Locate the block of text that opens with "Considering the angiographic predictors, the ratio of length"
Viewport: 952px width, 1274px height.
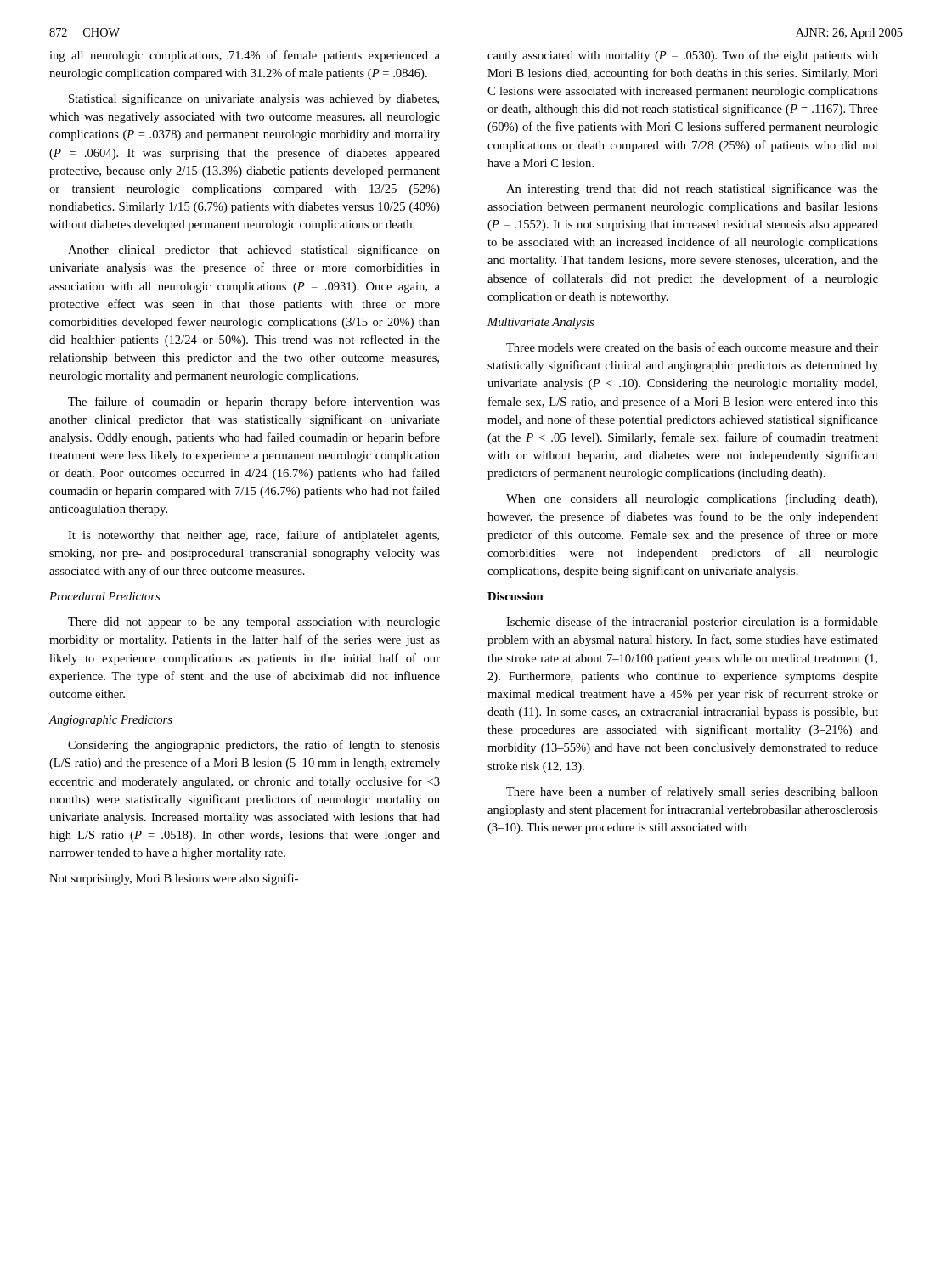[x=245, y=799]
